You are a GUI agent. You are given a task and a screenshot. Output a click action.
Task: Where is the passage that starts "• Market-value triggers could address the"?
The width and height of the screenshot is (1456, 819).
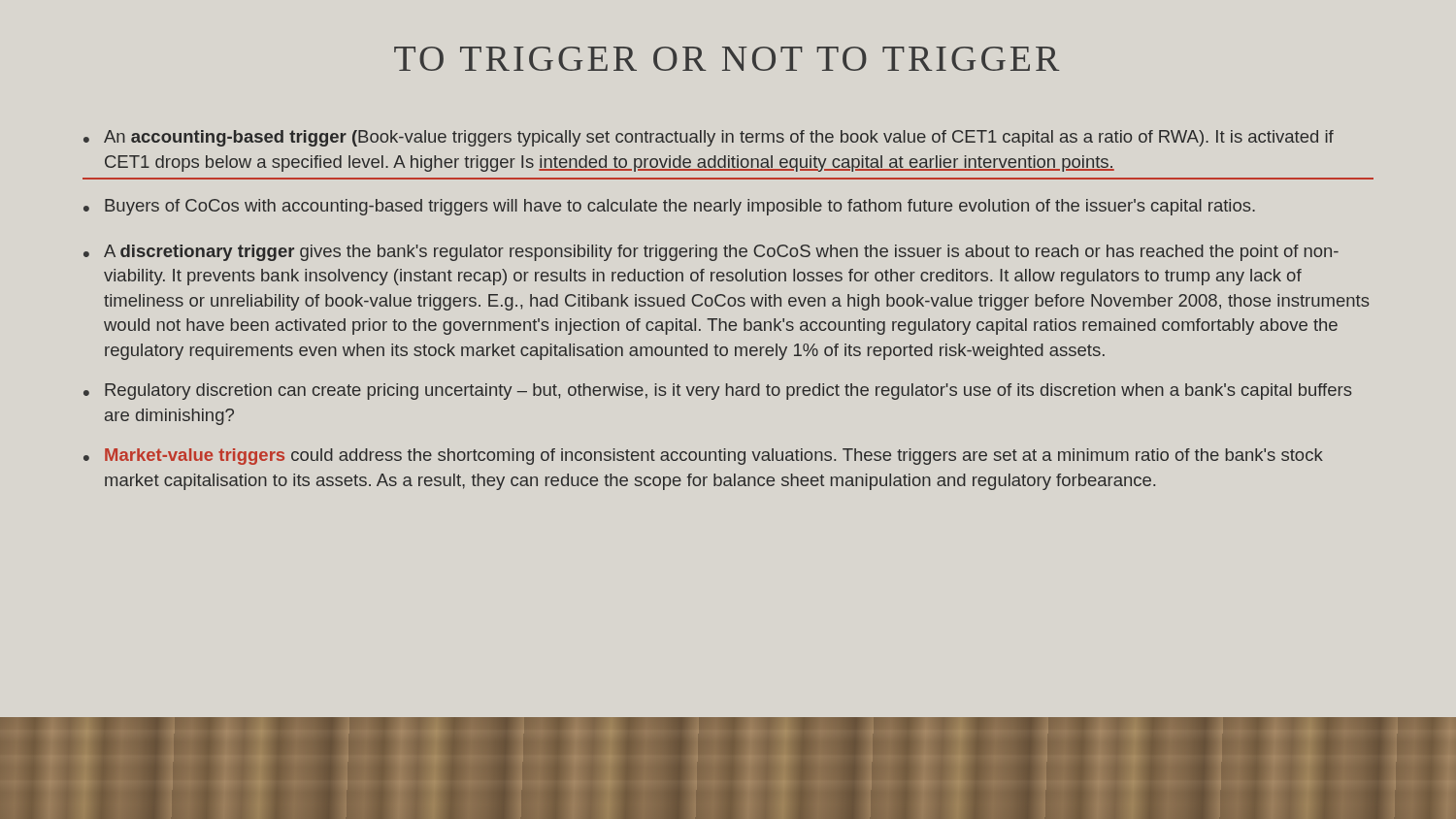pos(728,468)
